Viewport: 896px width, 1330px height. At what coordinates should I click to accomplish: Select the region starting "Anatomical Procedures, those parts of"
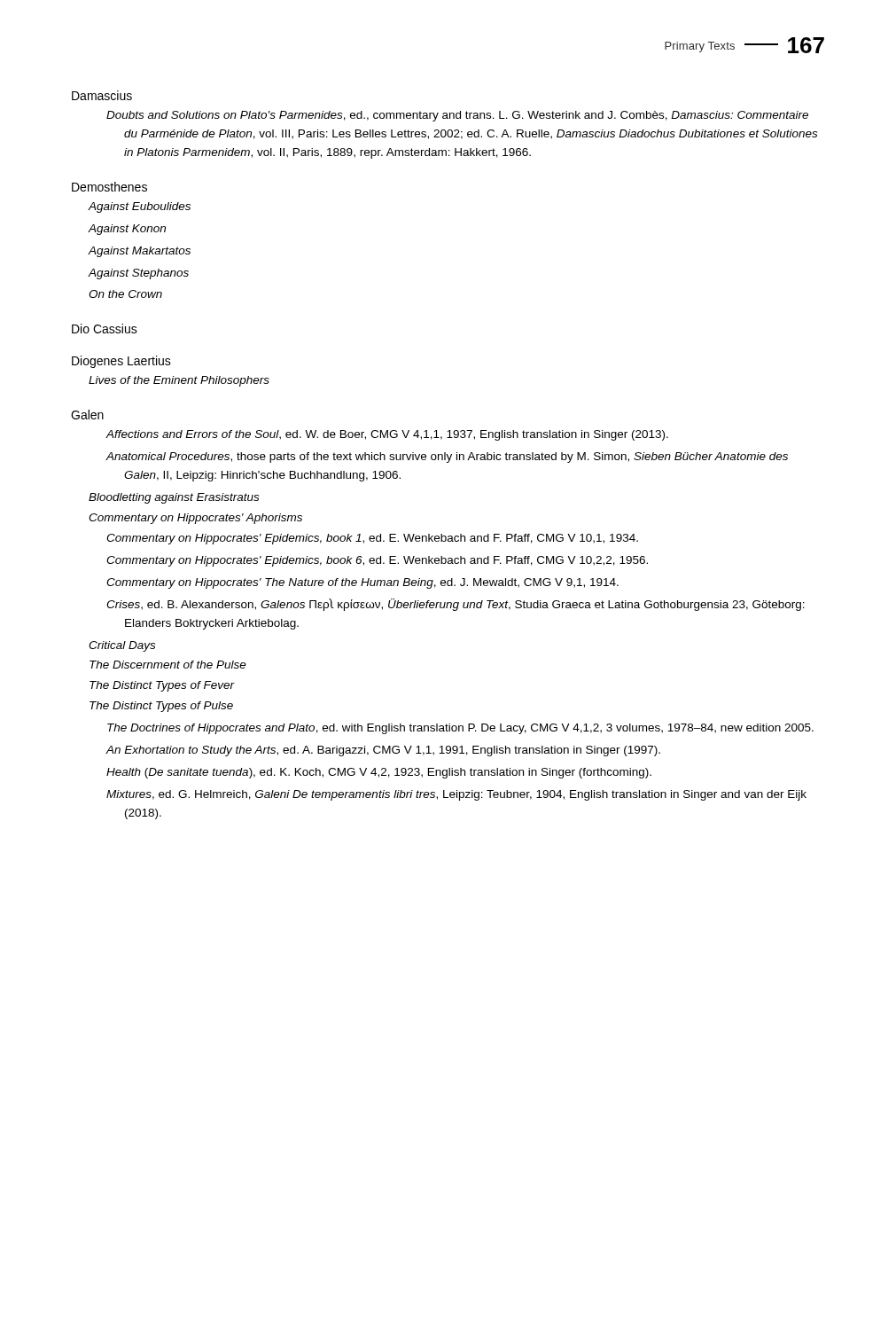pyautogui.click(x=447, y=466)
